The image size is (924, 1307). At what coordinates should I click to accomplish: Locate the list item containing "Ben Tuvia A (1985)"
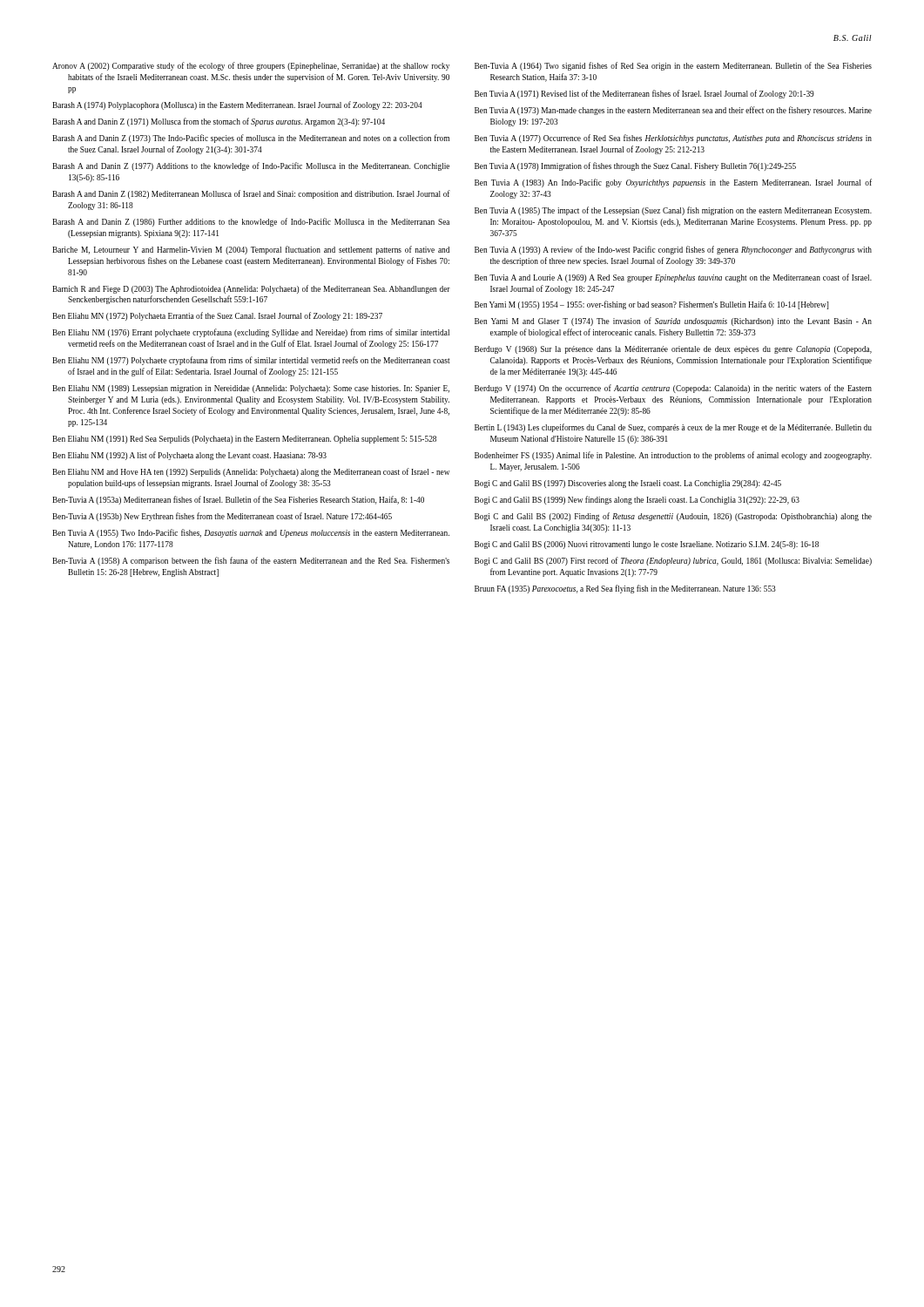pyautogui.click(x=673, y=222)
